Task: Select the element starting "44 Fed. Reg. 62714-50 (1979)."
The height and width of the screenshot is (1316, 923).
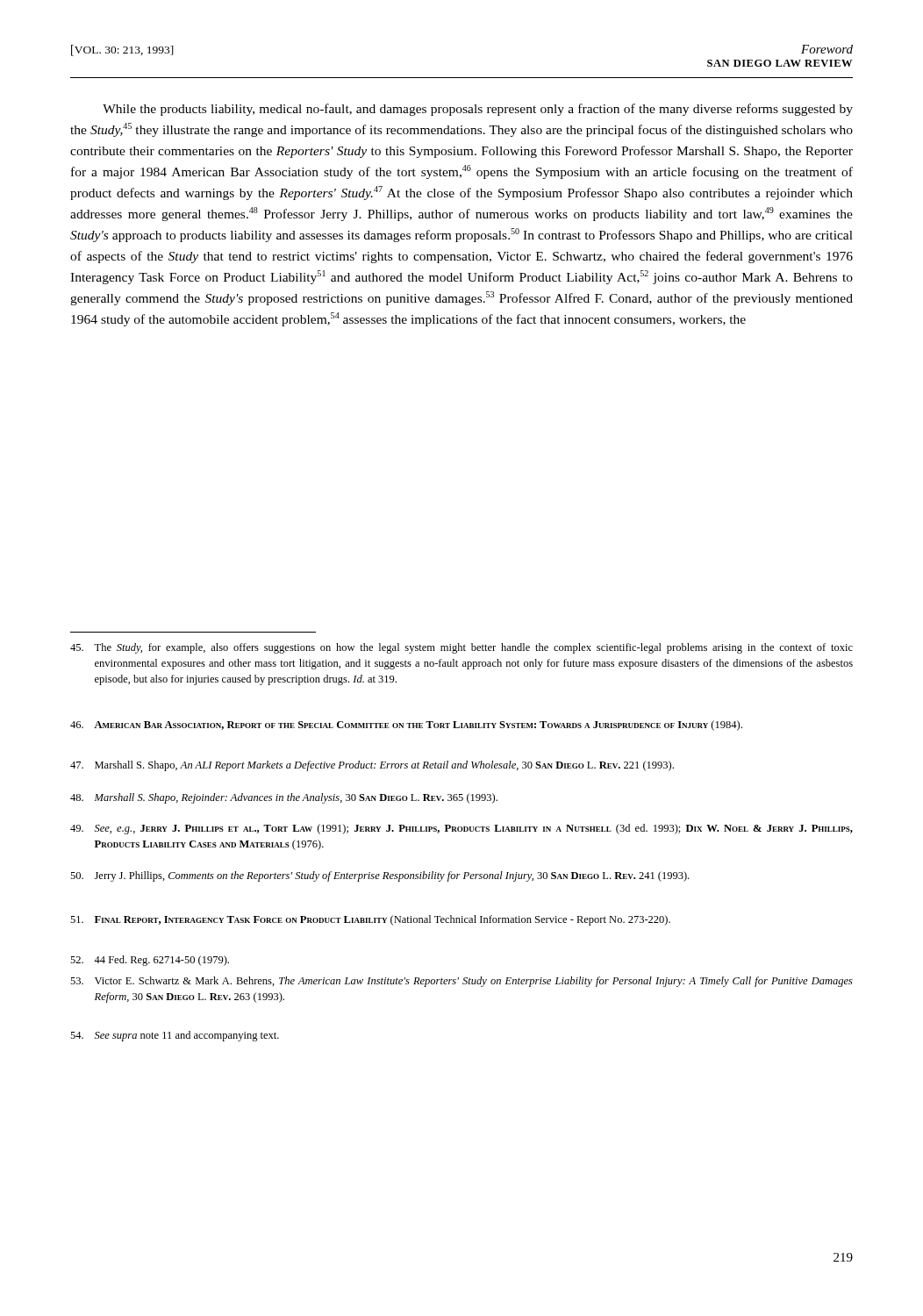Action: click(x=150, y=961)
